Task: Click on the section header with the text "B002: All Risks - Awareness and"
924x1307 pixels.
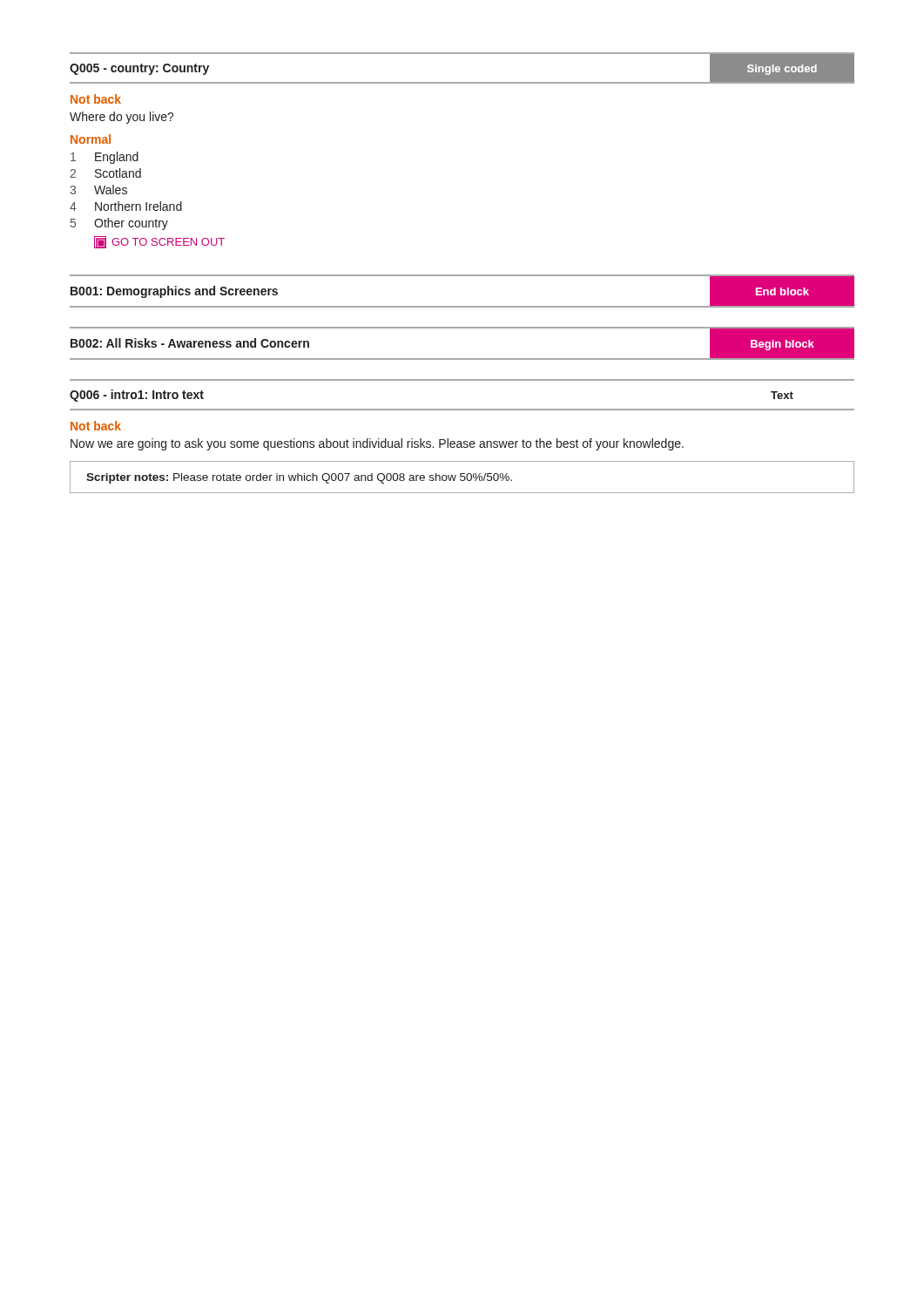Action: pos(462,343)
